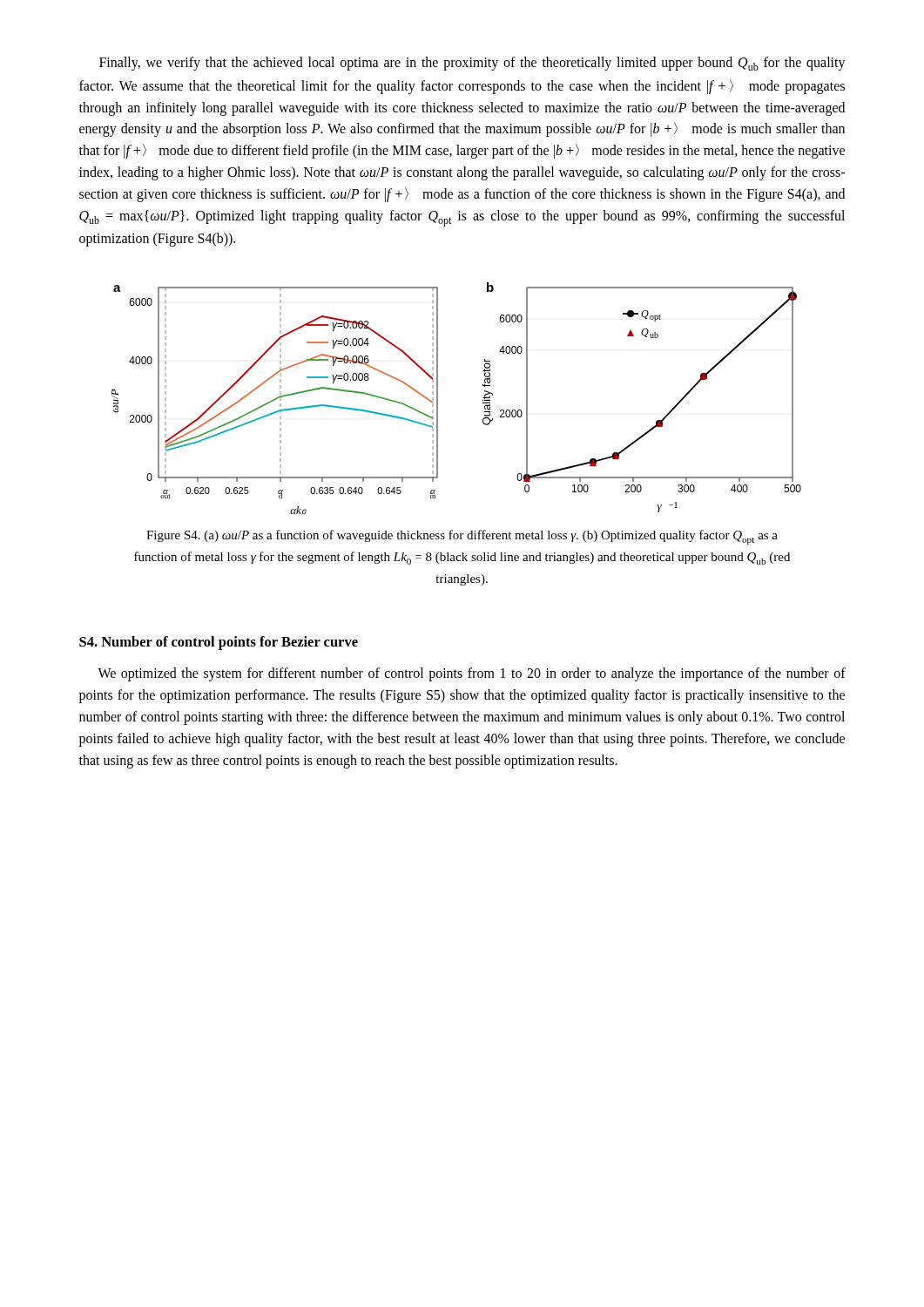Point to the caption beginning "Figure S4. (a) ωu/P as a"

coord(462,557)
